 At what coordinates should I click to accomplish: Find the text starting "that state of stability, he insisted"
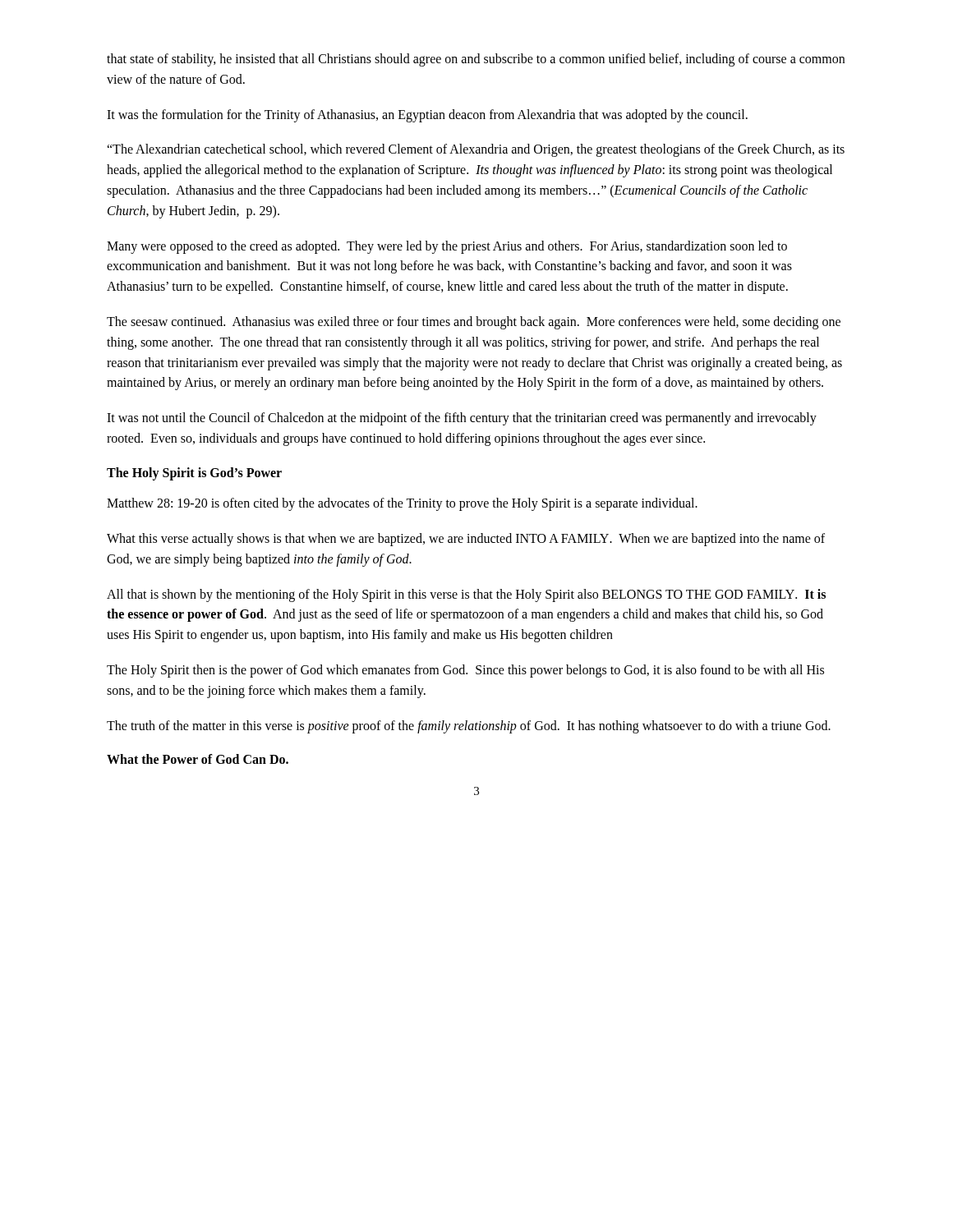point(476,69)
